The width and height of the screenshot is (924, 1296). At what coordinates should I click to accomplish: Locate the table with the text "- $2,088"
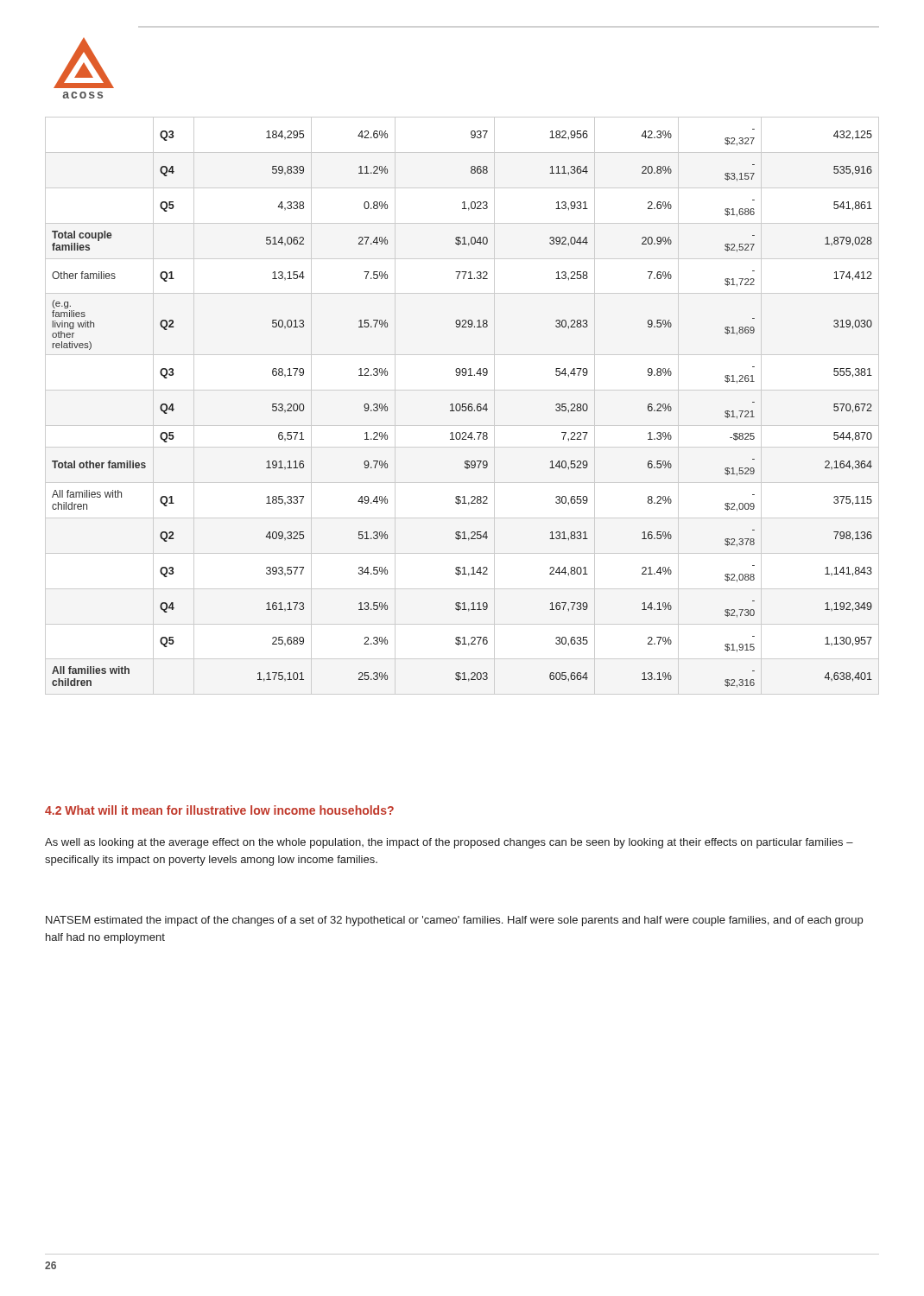[x=462, y=406]
